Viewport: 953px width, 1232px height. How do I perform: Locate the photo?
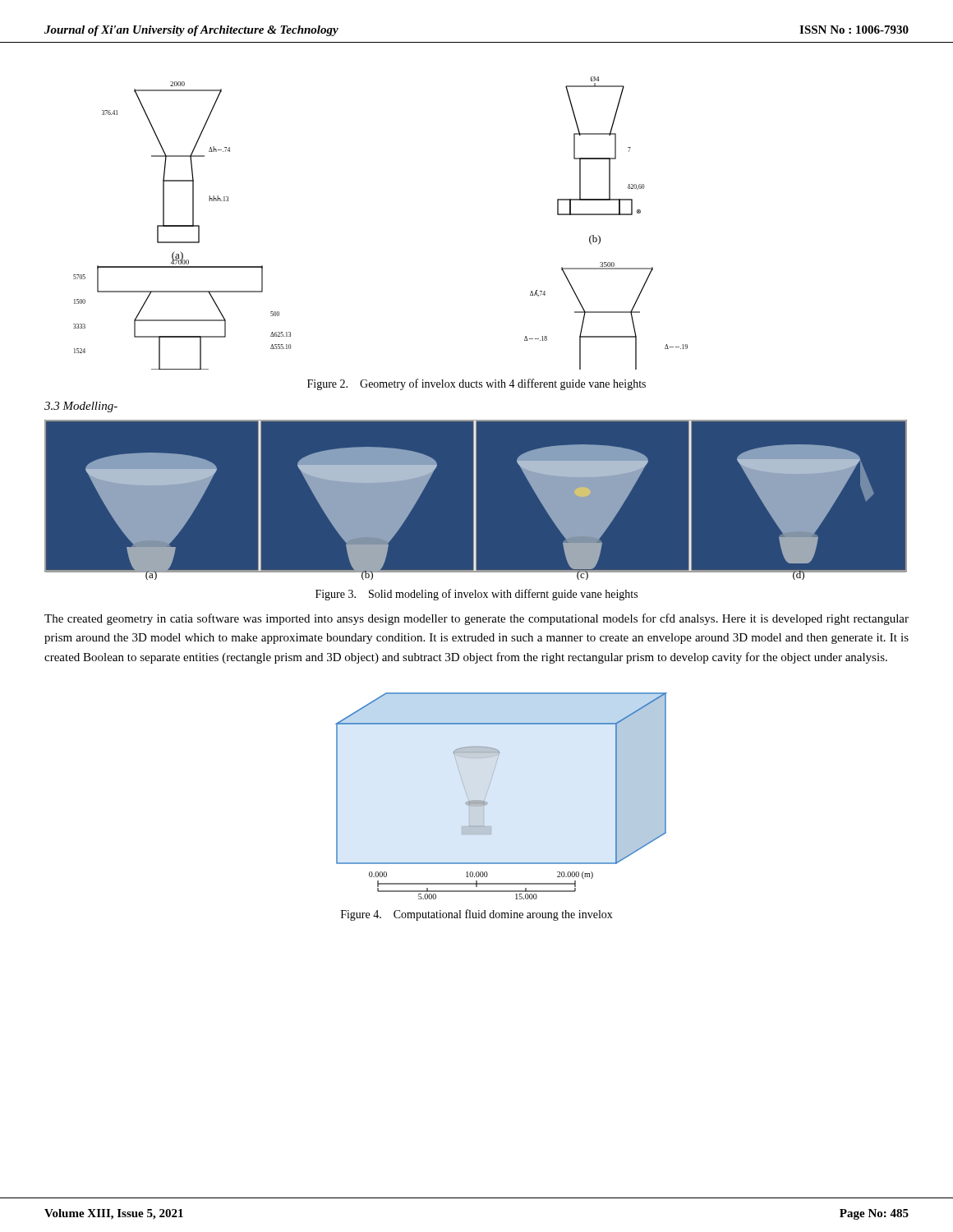(476, 501)
